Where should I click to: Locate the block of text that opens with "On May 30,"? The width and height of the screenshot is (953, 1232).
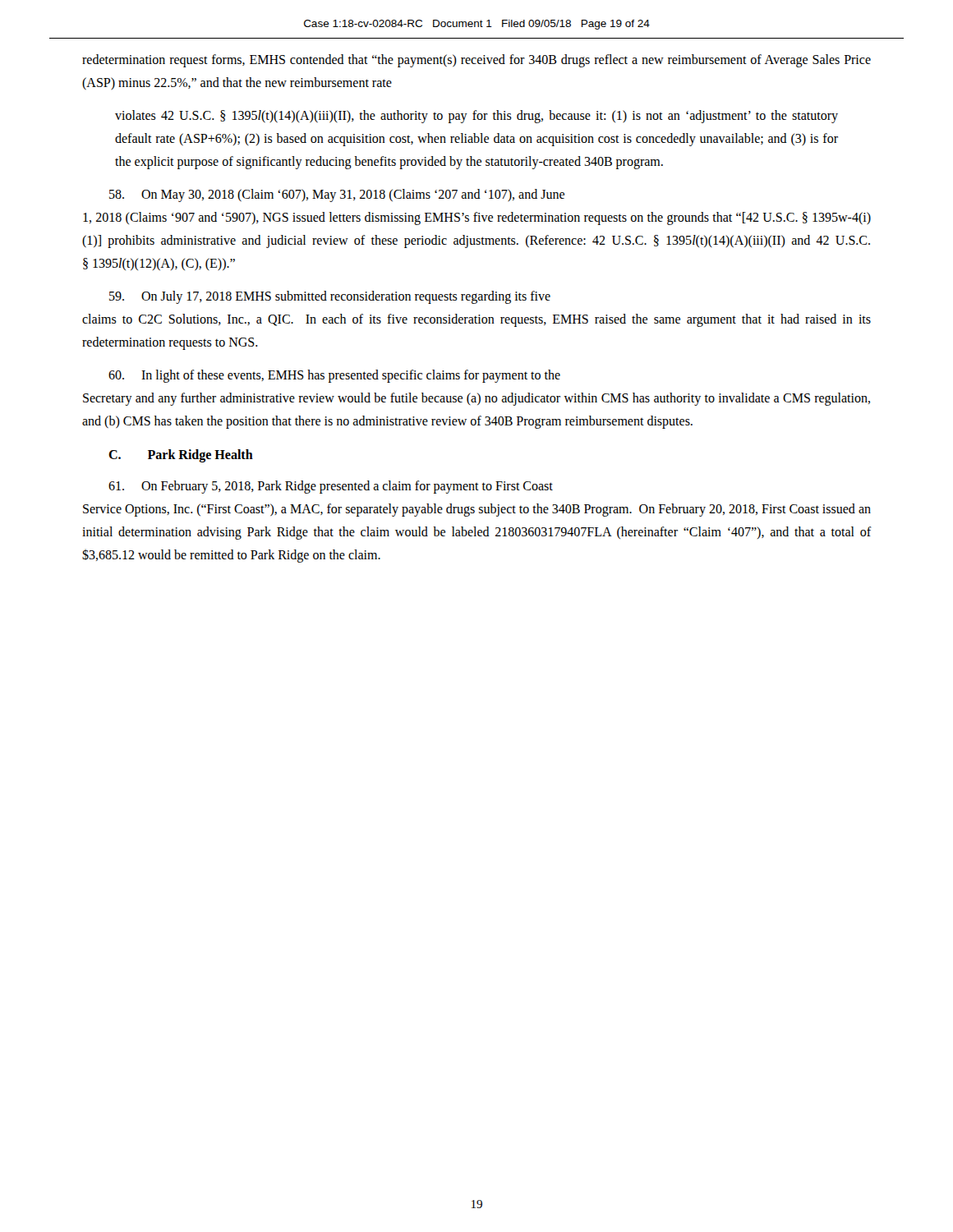point(323,194)
